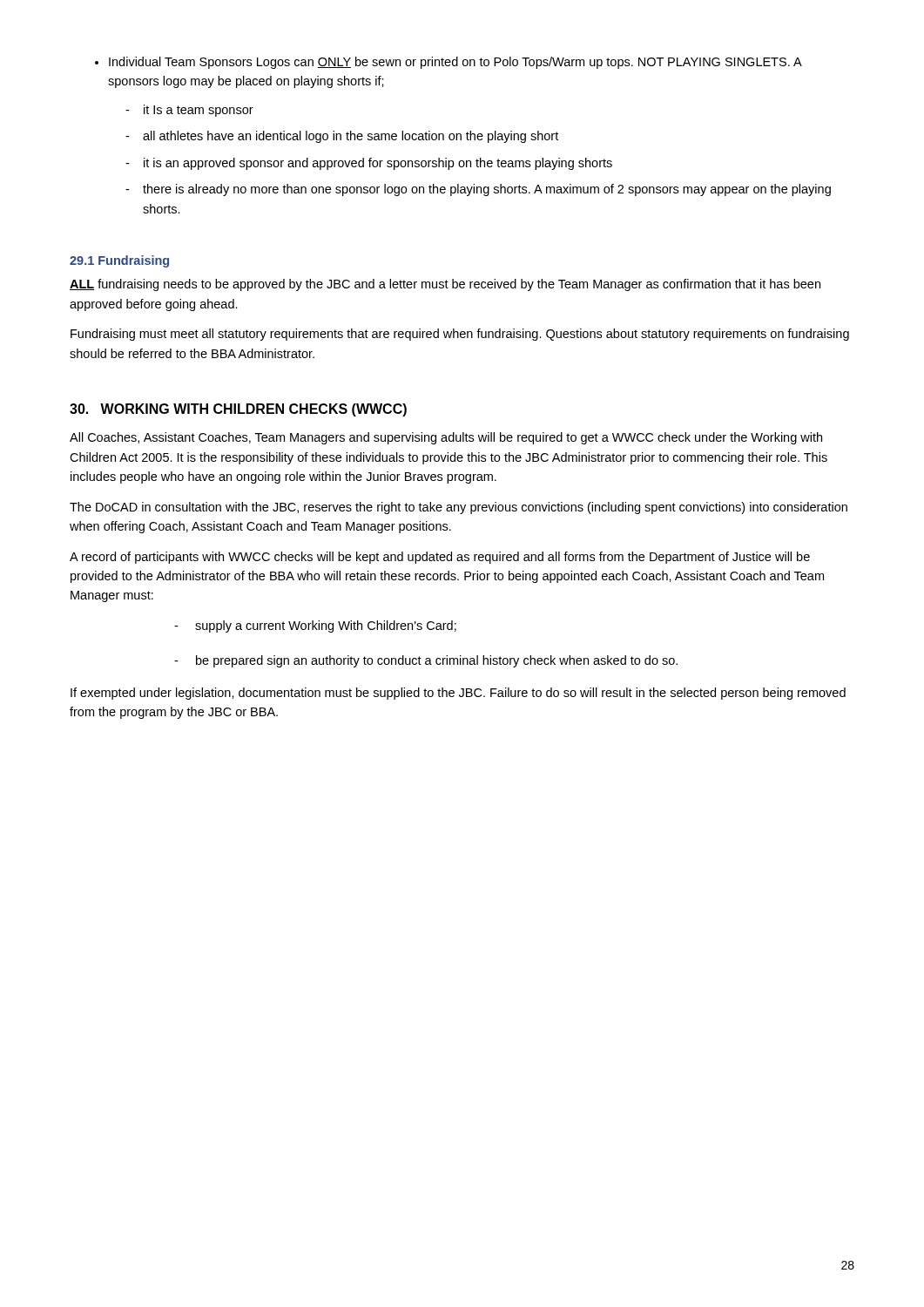
Task: Select the list item that says "- be prepared"
Action: click(x=426, y=661)
